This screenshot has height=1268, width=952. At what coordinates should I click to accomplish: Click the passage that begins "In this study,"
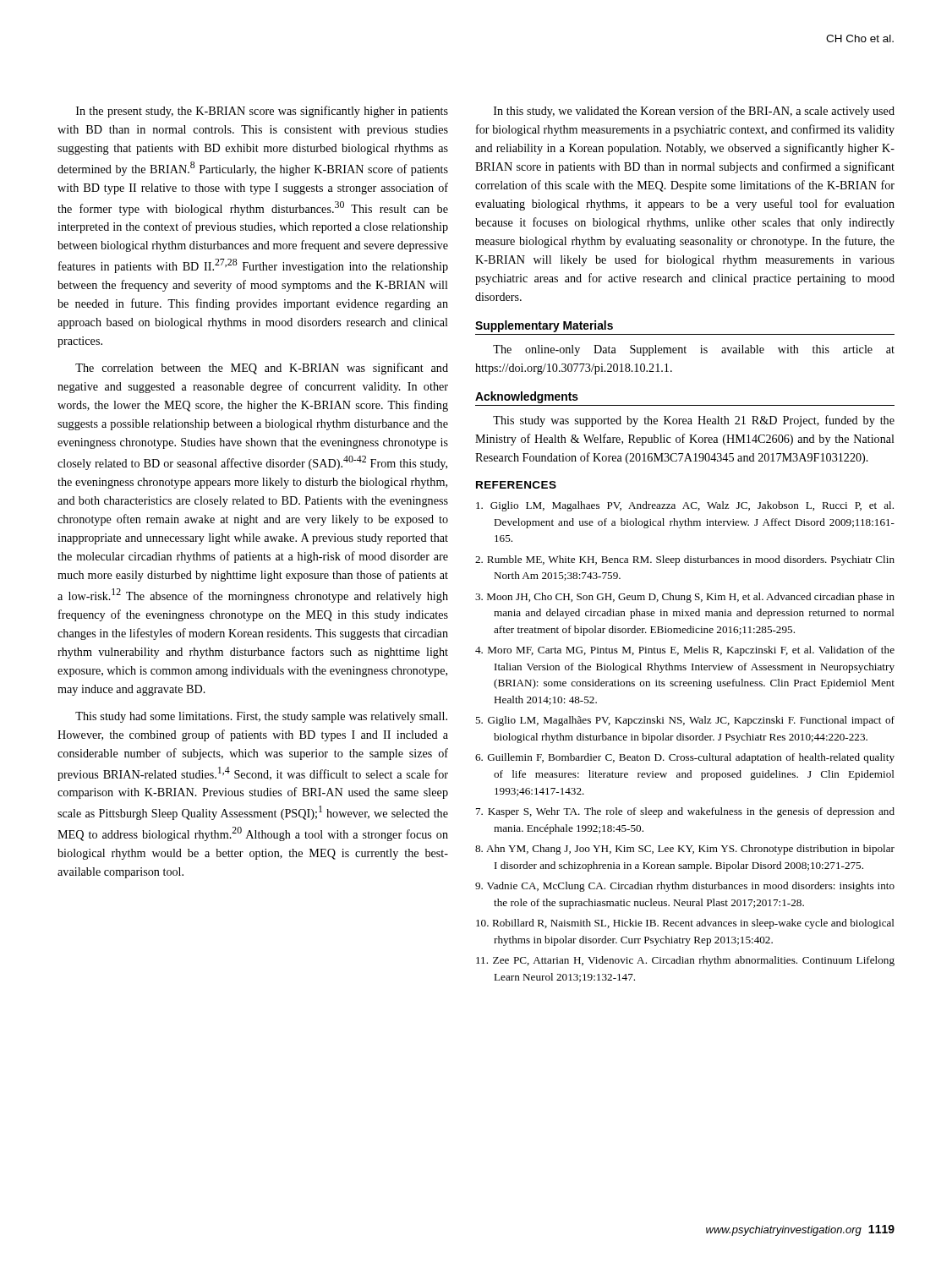click(685, 204)
